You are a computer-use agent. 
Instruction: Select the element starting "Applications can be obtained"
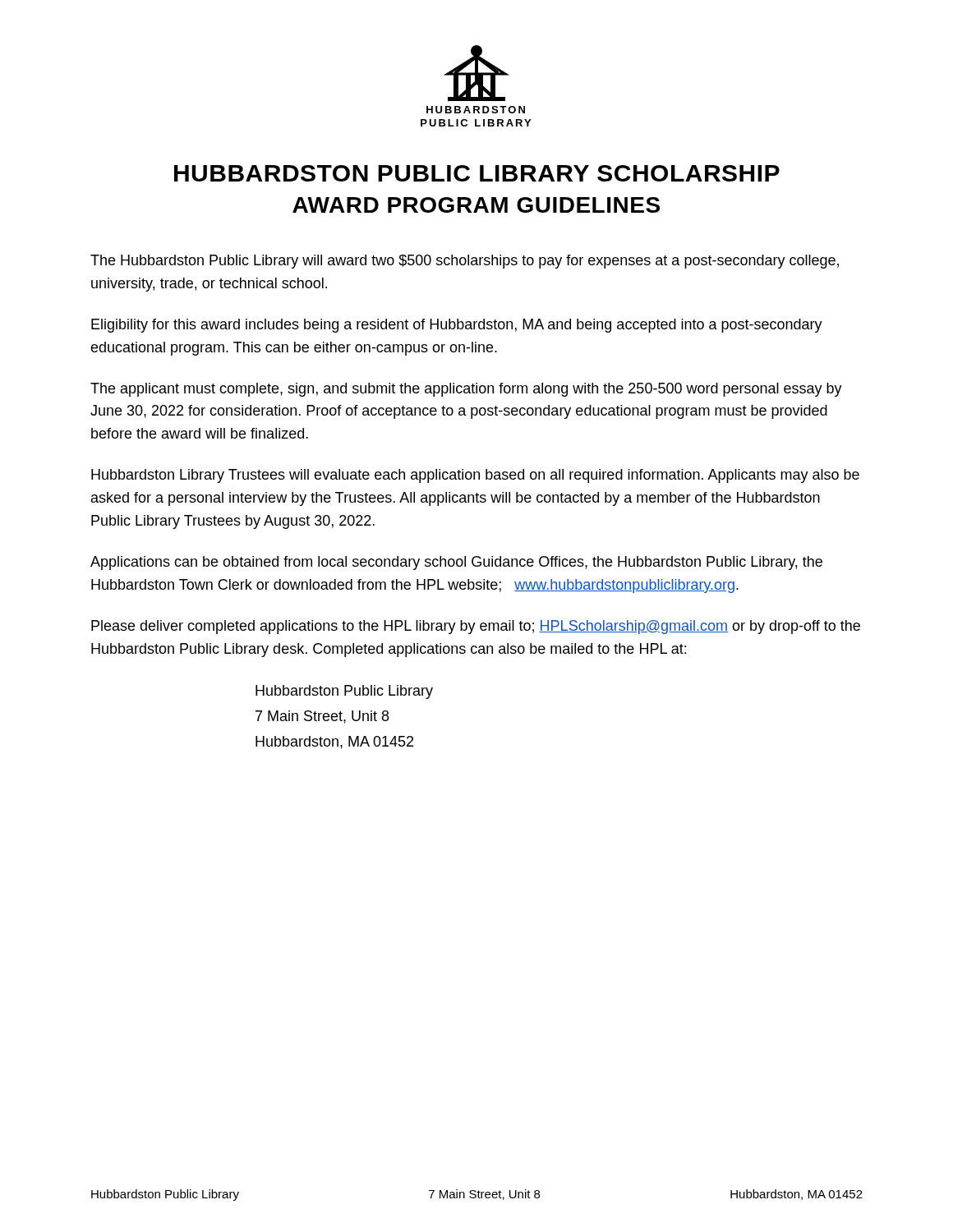click(457, 573)
